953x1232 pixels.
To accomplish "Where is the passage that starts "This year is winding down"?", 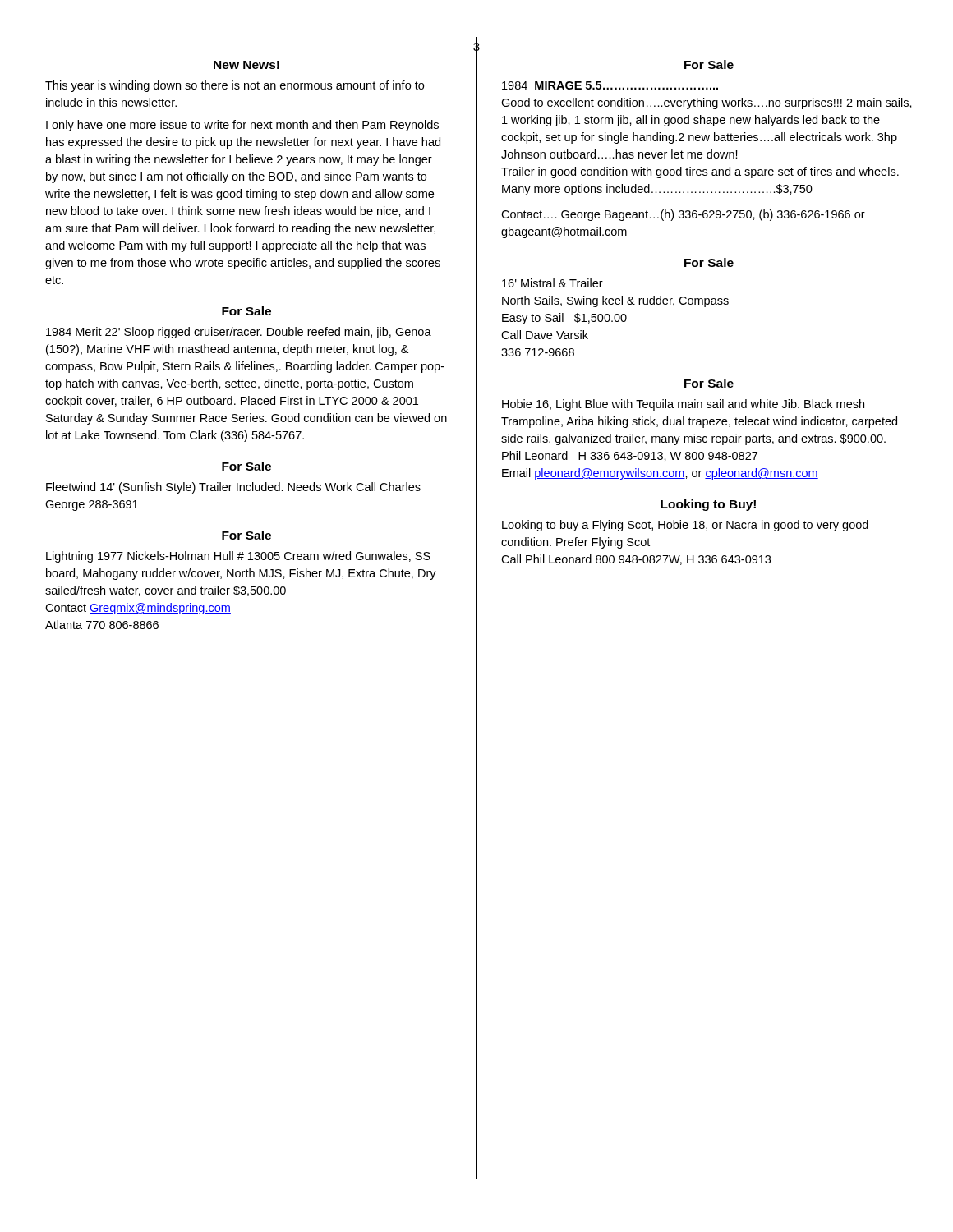I will (x=235, y=94).
